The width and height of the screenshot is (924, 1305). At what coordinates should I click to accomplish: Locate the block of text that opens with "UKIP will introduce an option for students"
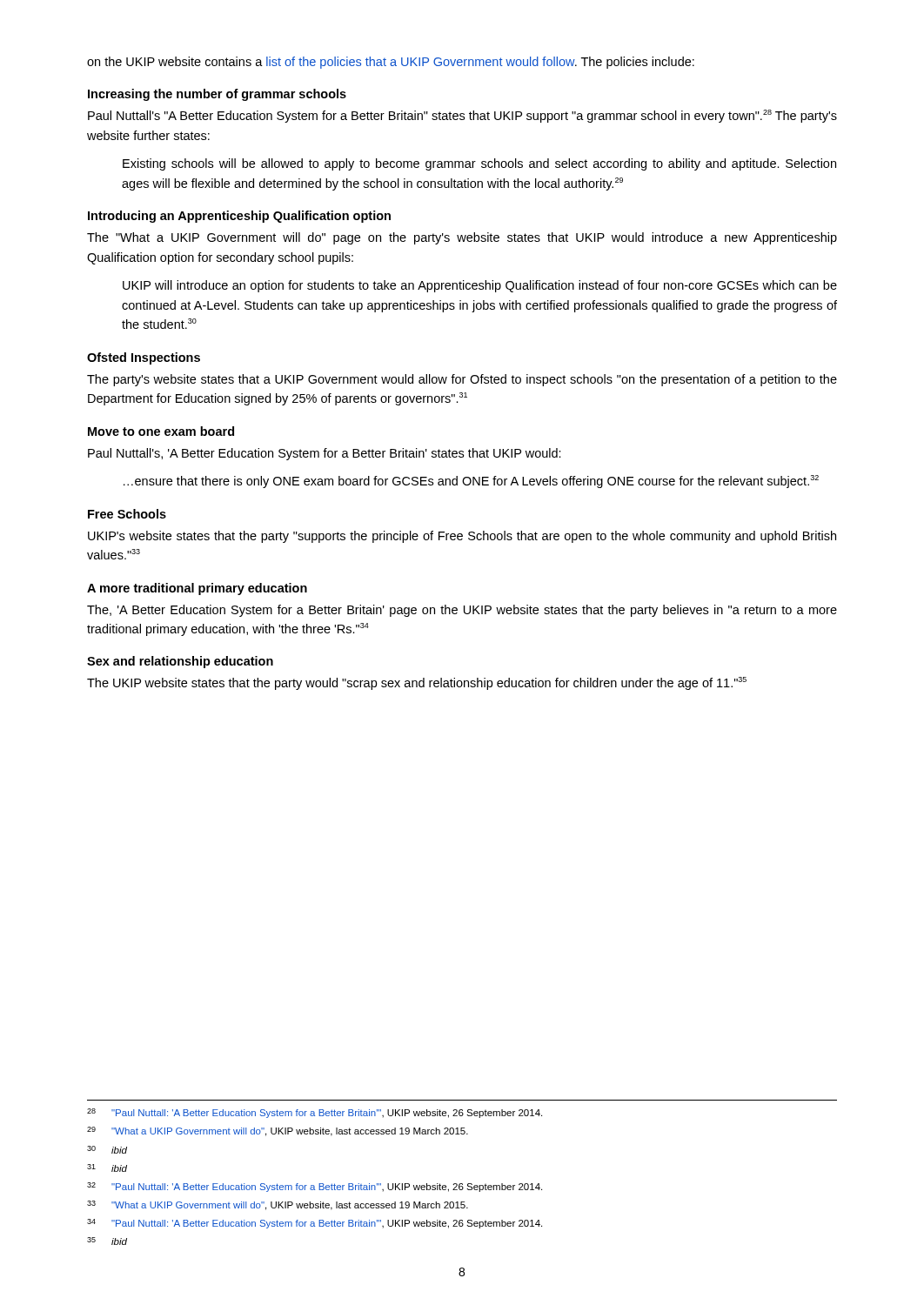pos(479,305)
